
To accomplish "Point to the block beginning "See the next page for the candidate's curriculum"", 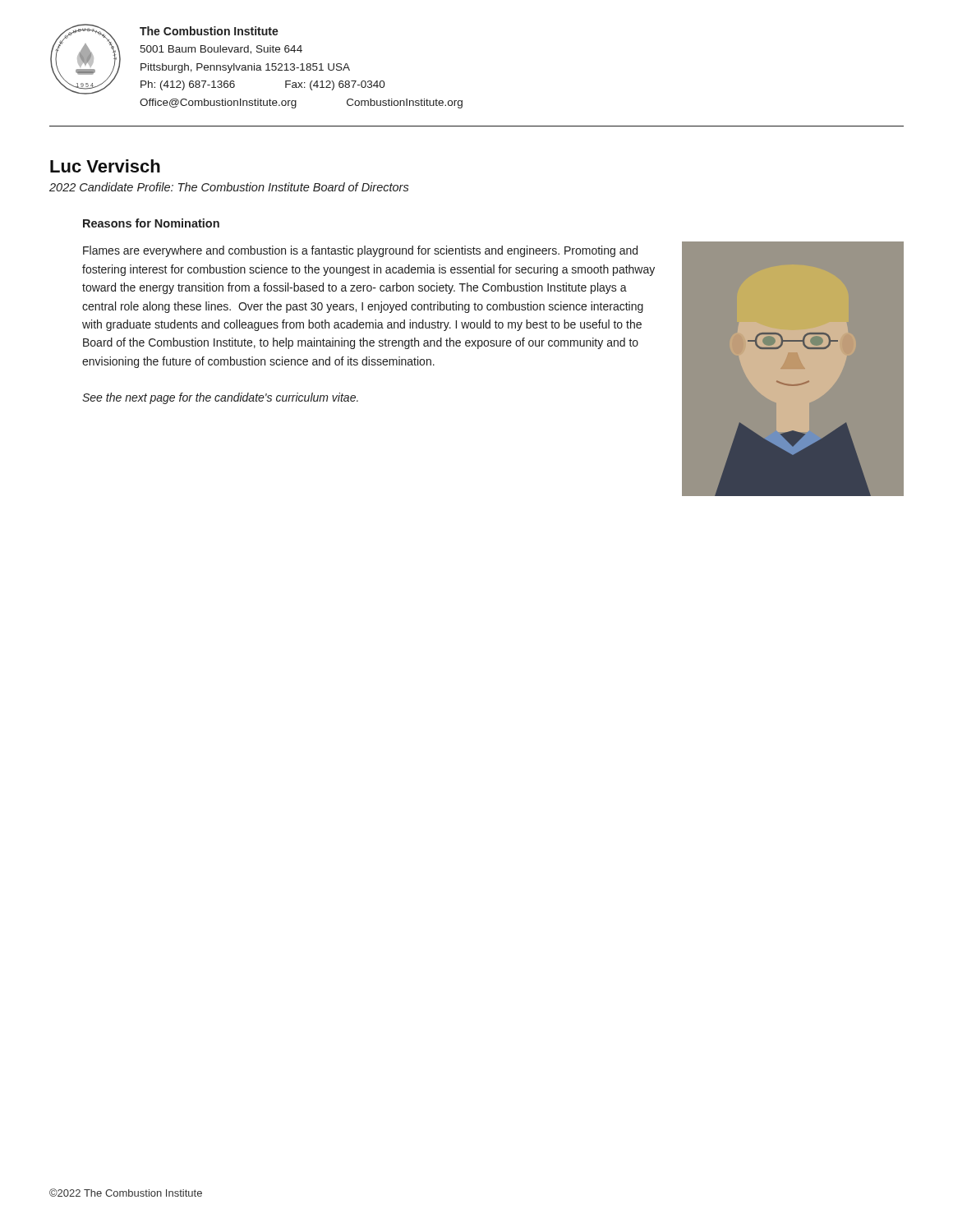I will pos(220,398).
